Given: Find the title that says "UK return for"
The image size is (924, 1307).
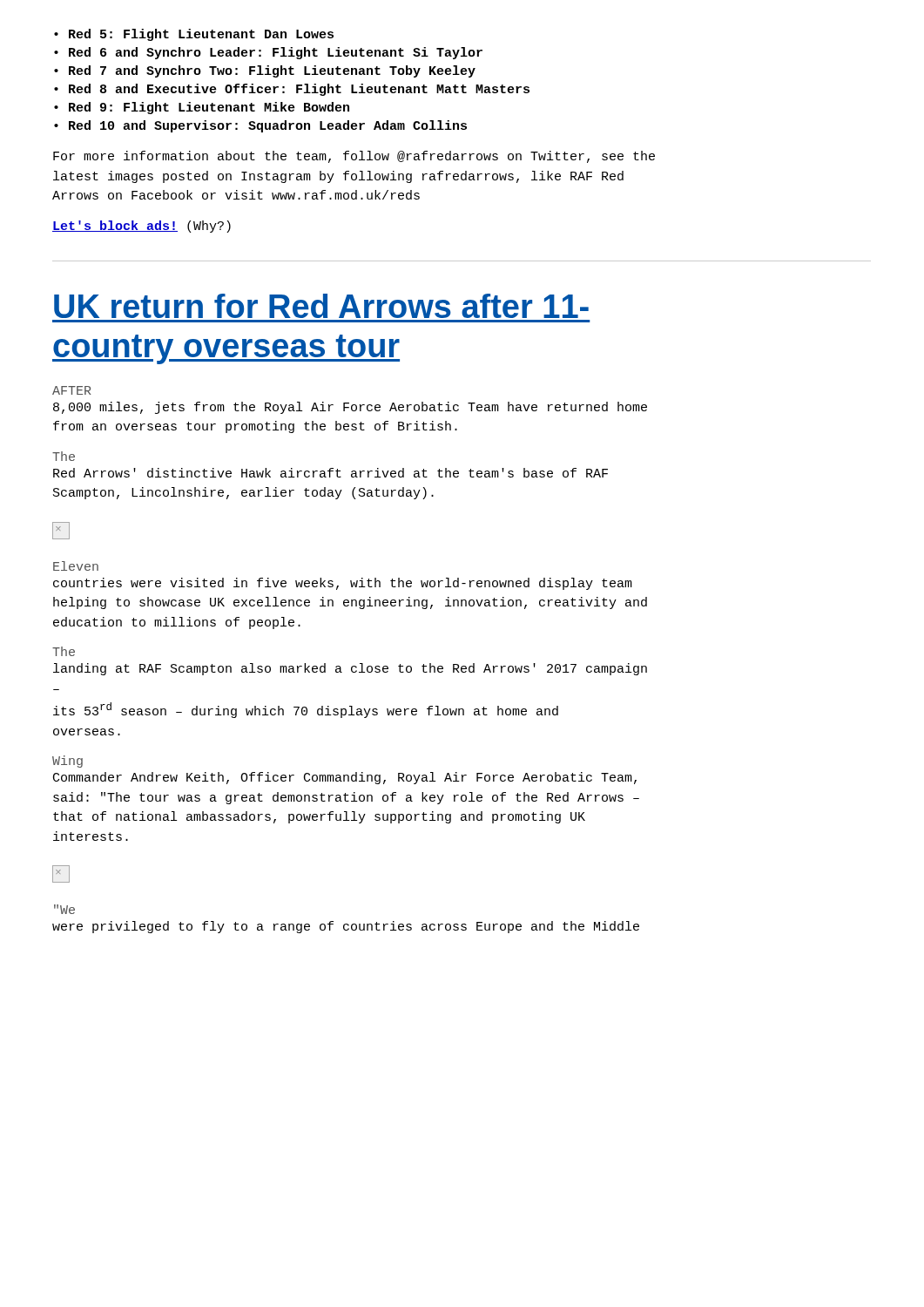Looking at the screenshot, I should tap(321, 326).
